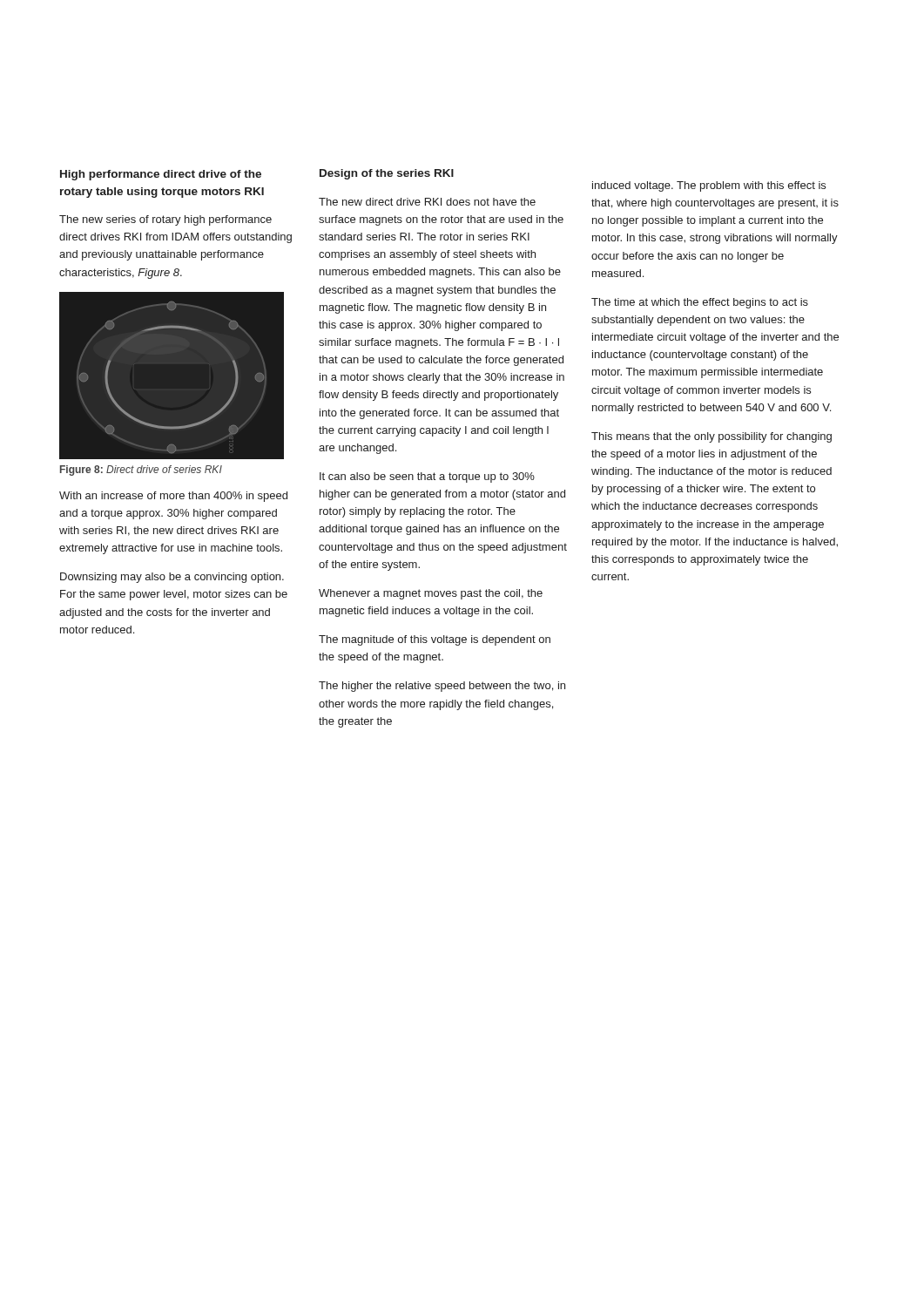Find the text block that says "The higher the relative speed between the two,"
The image size is (924, 1307).
(x=443, y=704)
